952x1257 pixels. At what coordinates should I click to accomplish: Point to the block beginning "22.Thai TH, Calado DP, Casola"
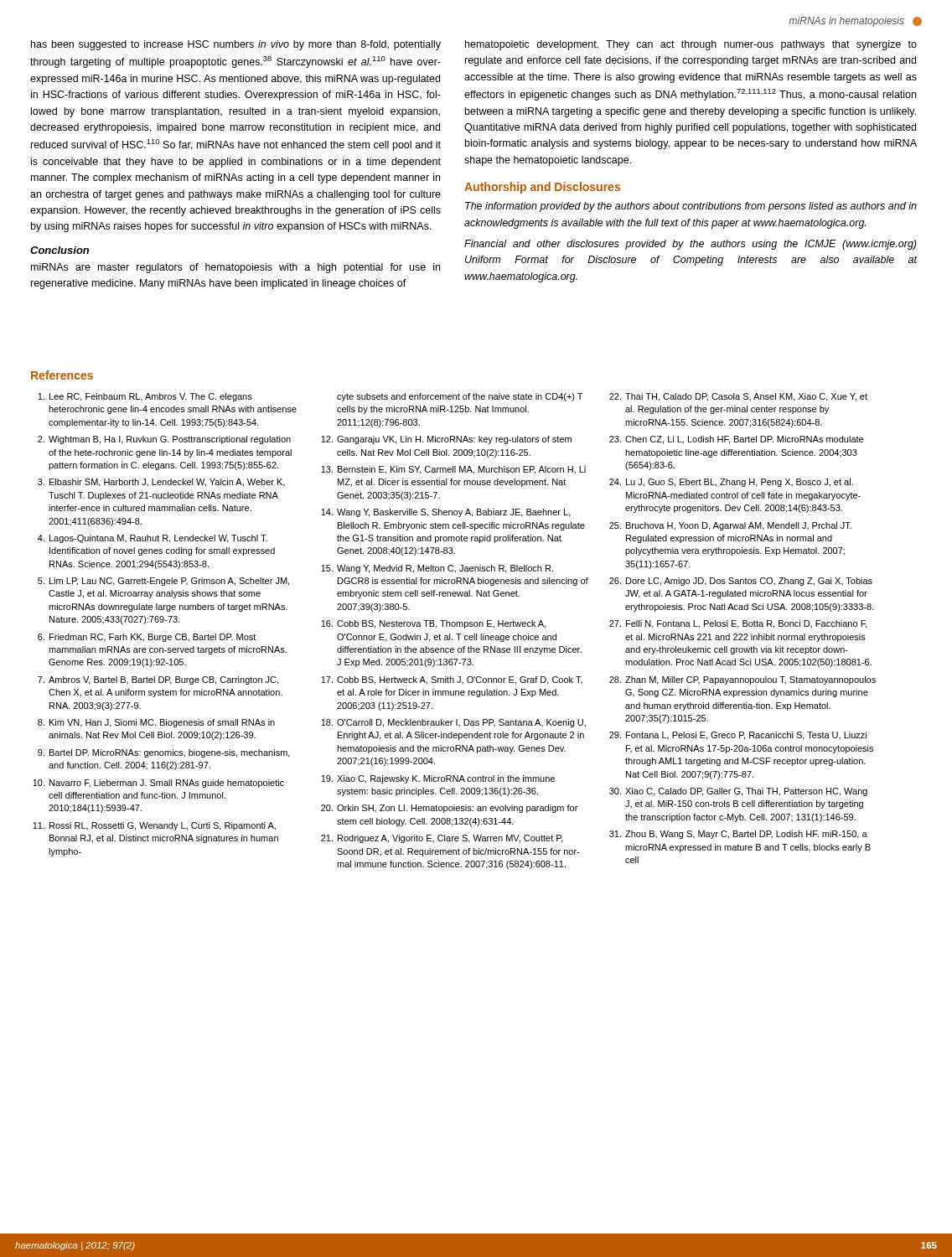point(742,410)
